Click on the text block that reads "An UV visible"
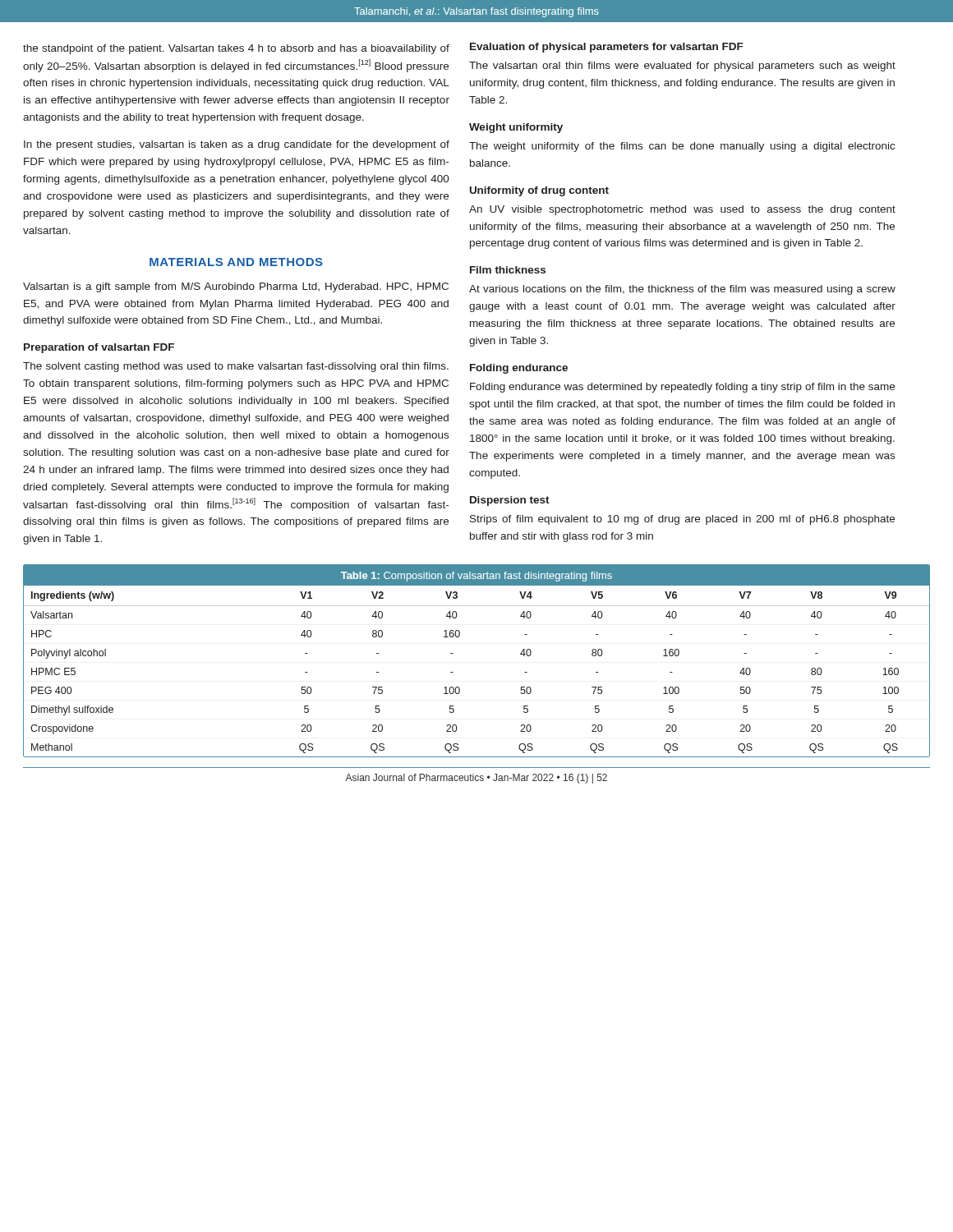 tap(682, 227)
